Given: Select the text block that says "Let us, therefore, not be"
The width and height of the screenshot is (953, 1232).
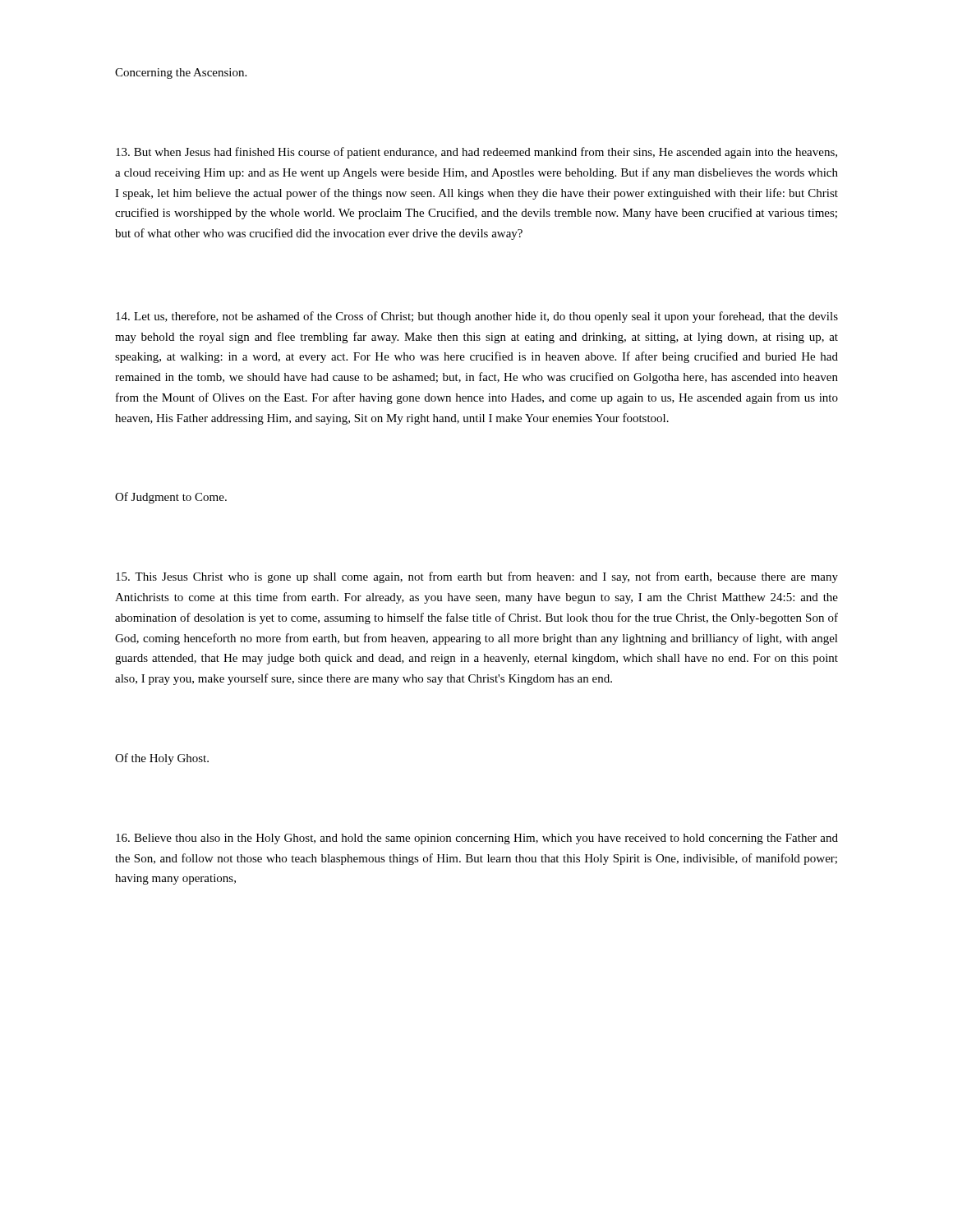Looking at the screenshot, I should pos(476,367).
